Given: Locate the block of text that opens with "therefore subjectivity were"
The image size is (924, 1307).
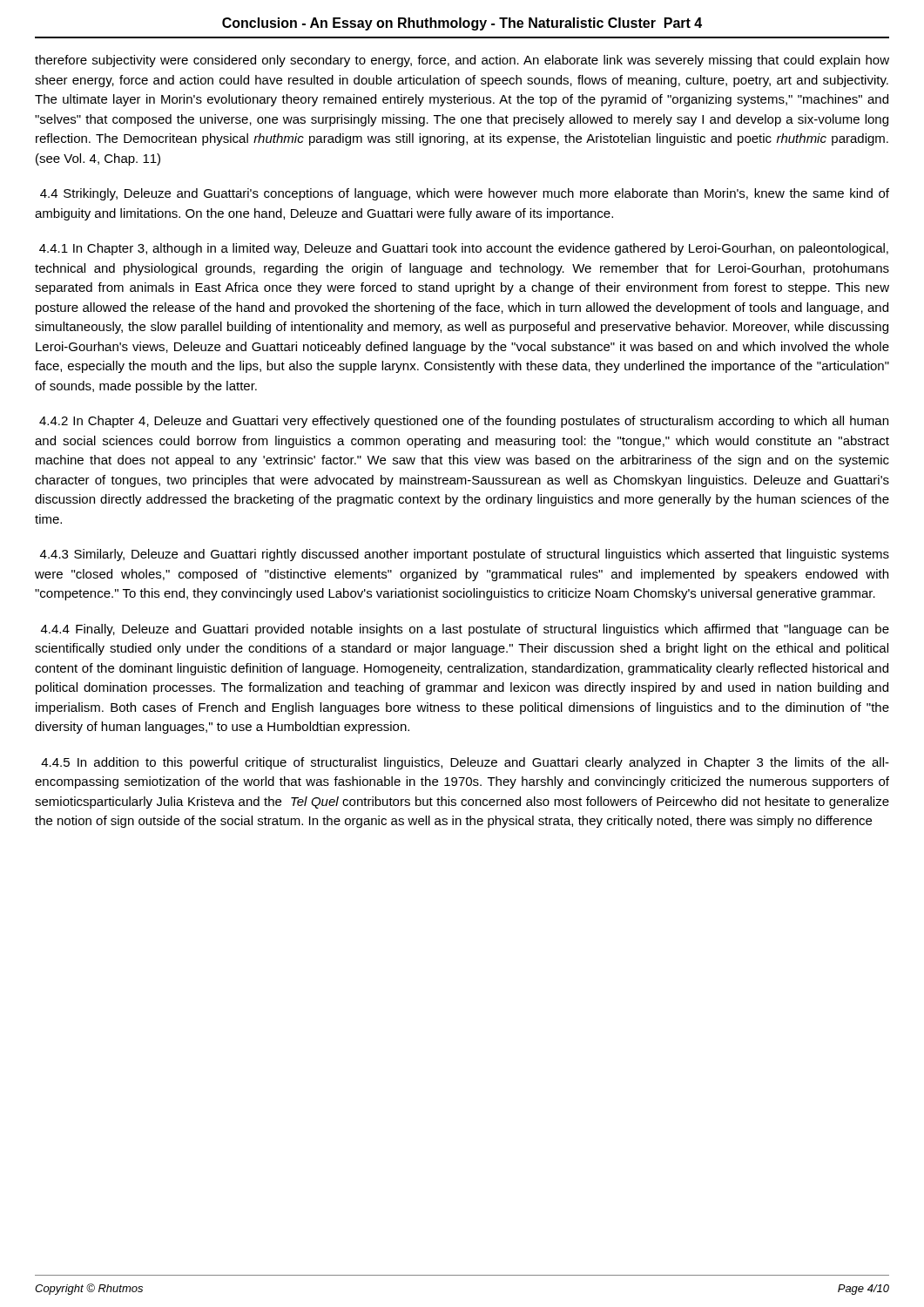Looking at the screenshot, I should click(x=462, y=109).
